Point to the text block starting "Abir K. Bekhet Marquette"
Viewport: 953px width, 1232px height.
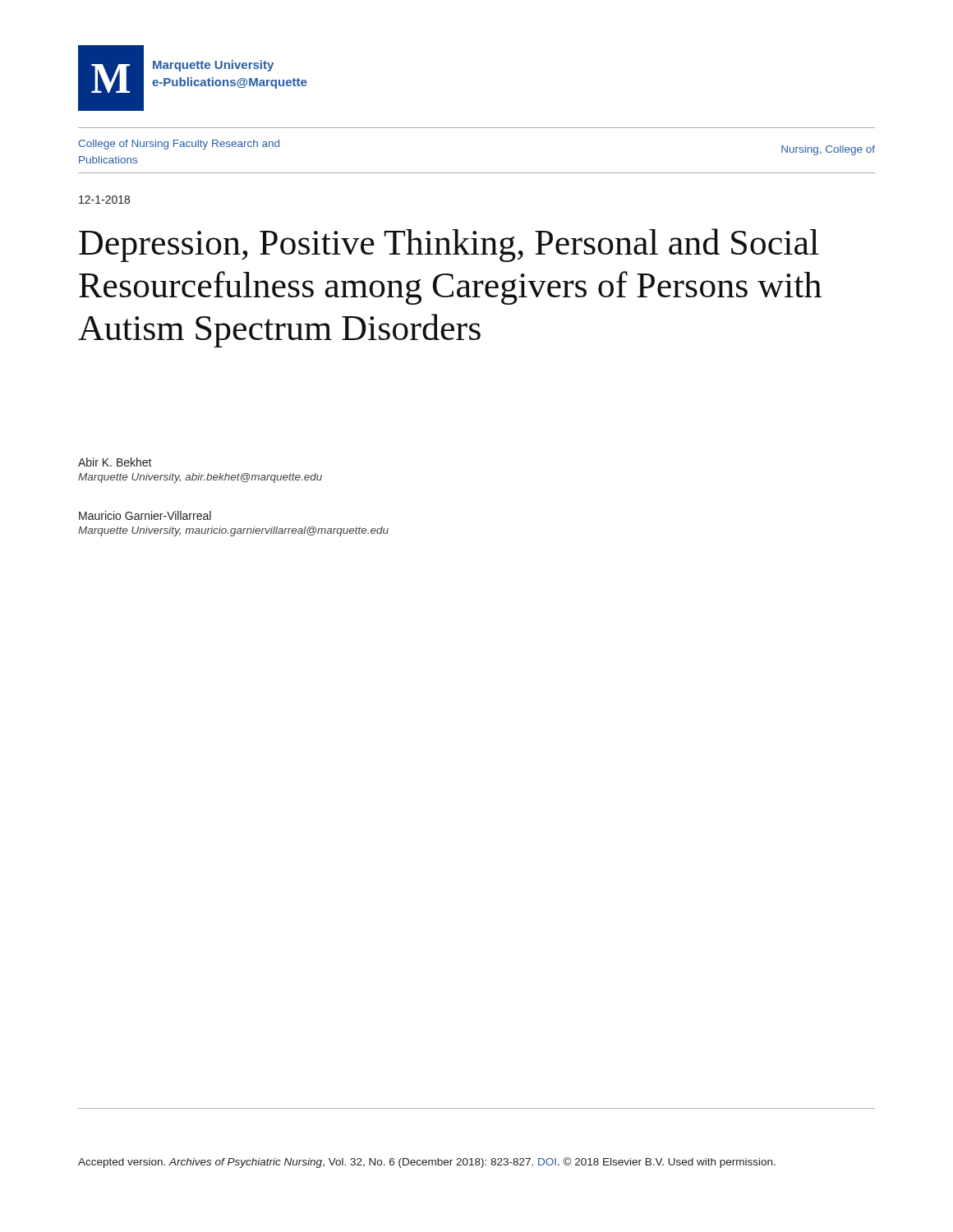[x=200, y=469]
